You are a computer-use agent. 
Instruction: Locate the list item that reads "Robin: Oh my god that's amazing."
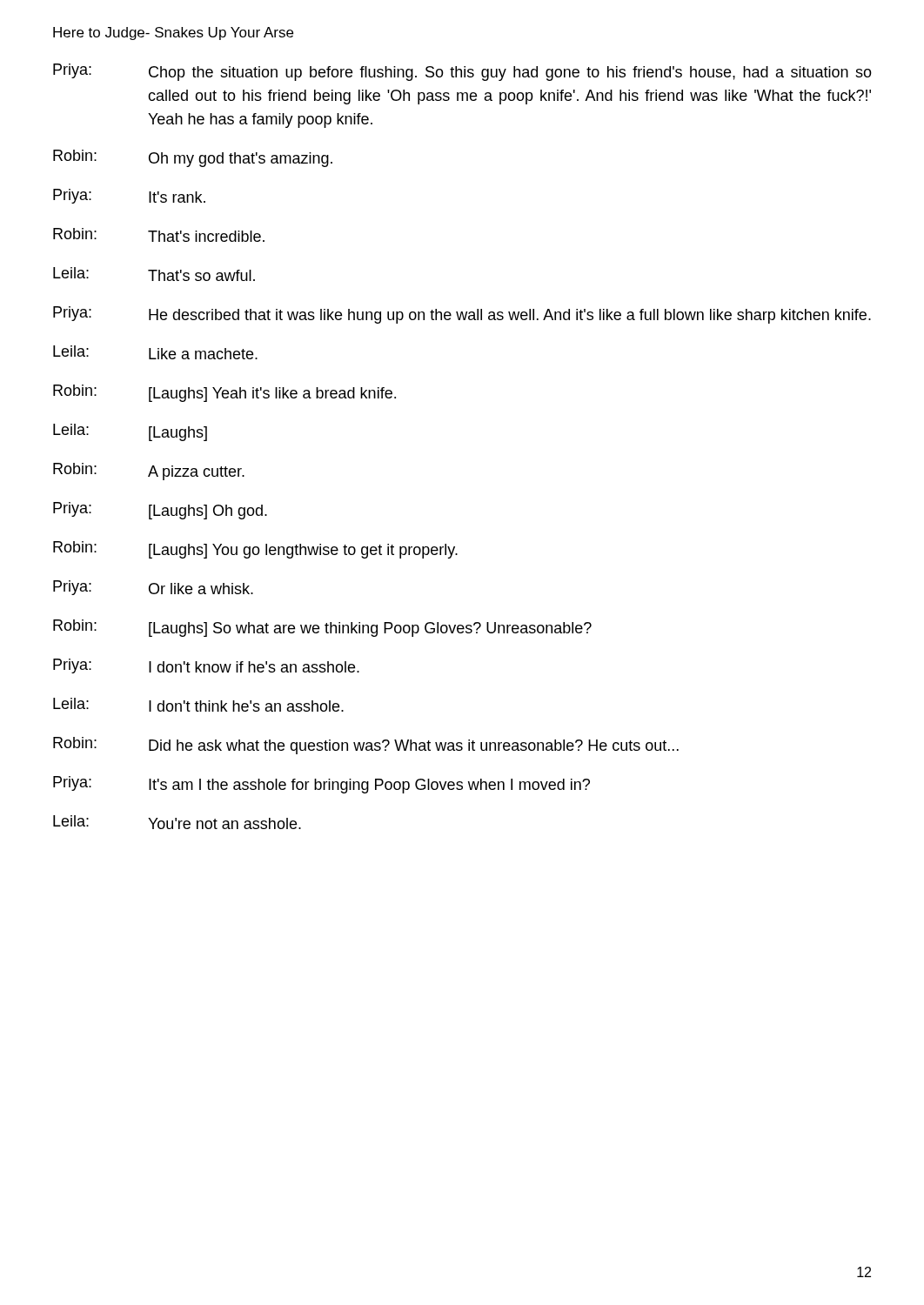pyautogui.click(x=193, y=158)
